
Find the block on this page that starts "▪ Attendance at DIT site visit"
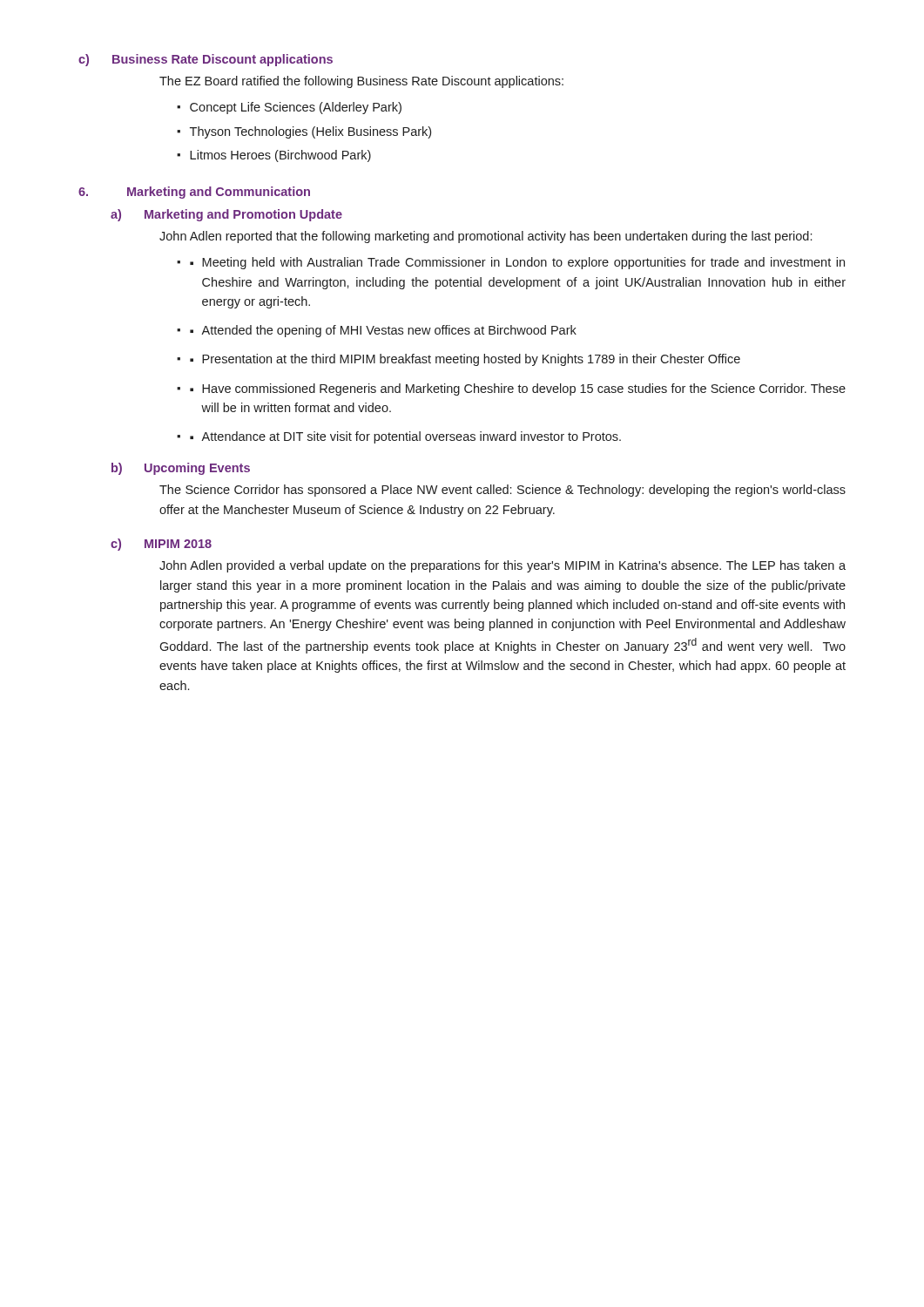click(x=406, y=437)
